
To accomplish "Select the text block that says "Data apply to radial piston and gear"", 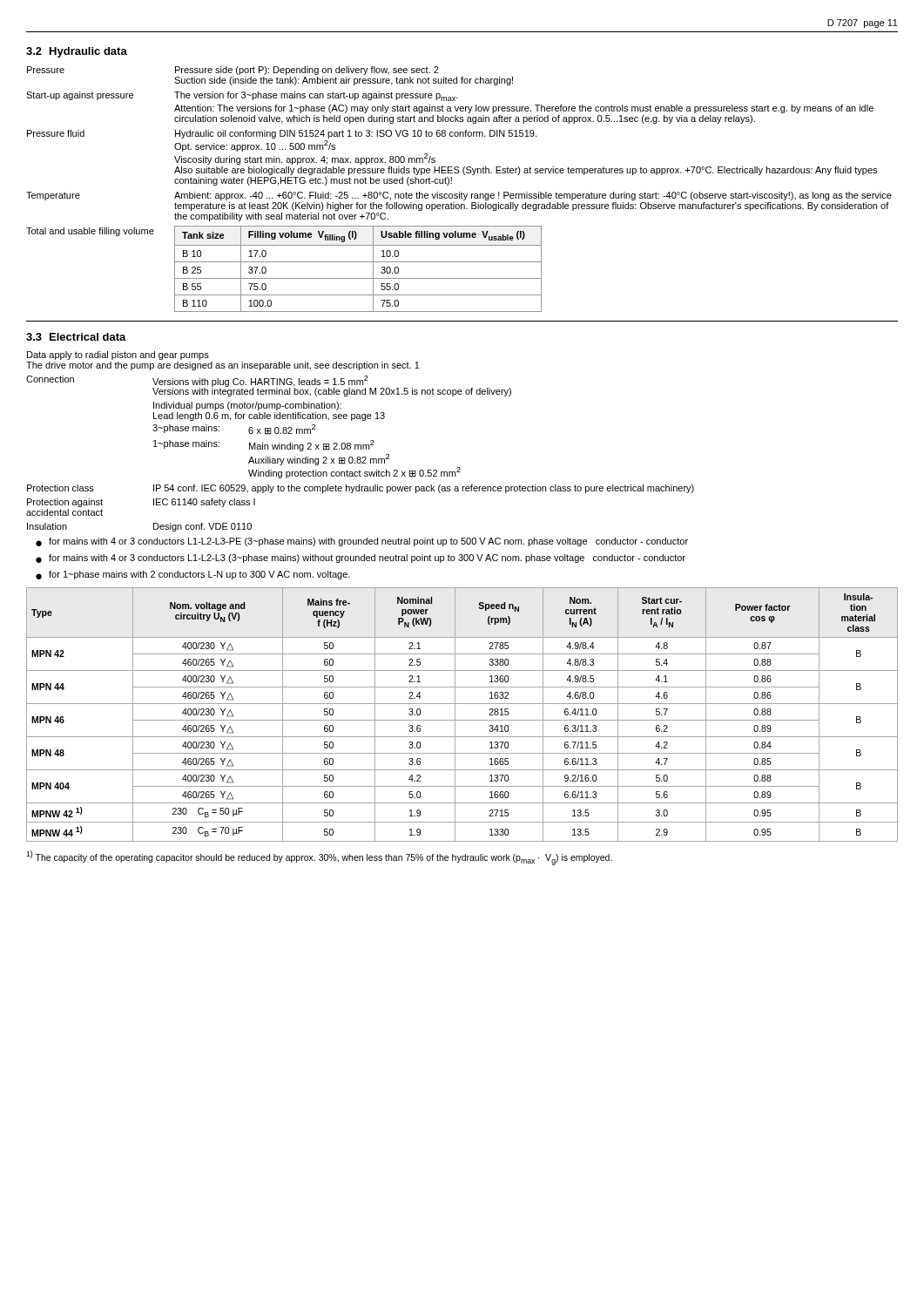I will [223, 360].
